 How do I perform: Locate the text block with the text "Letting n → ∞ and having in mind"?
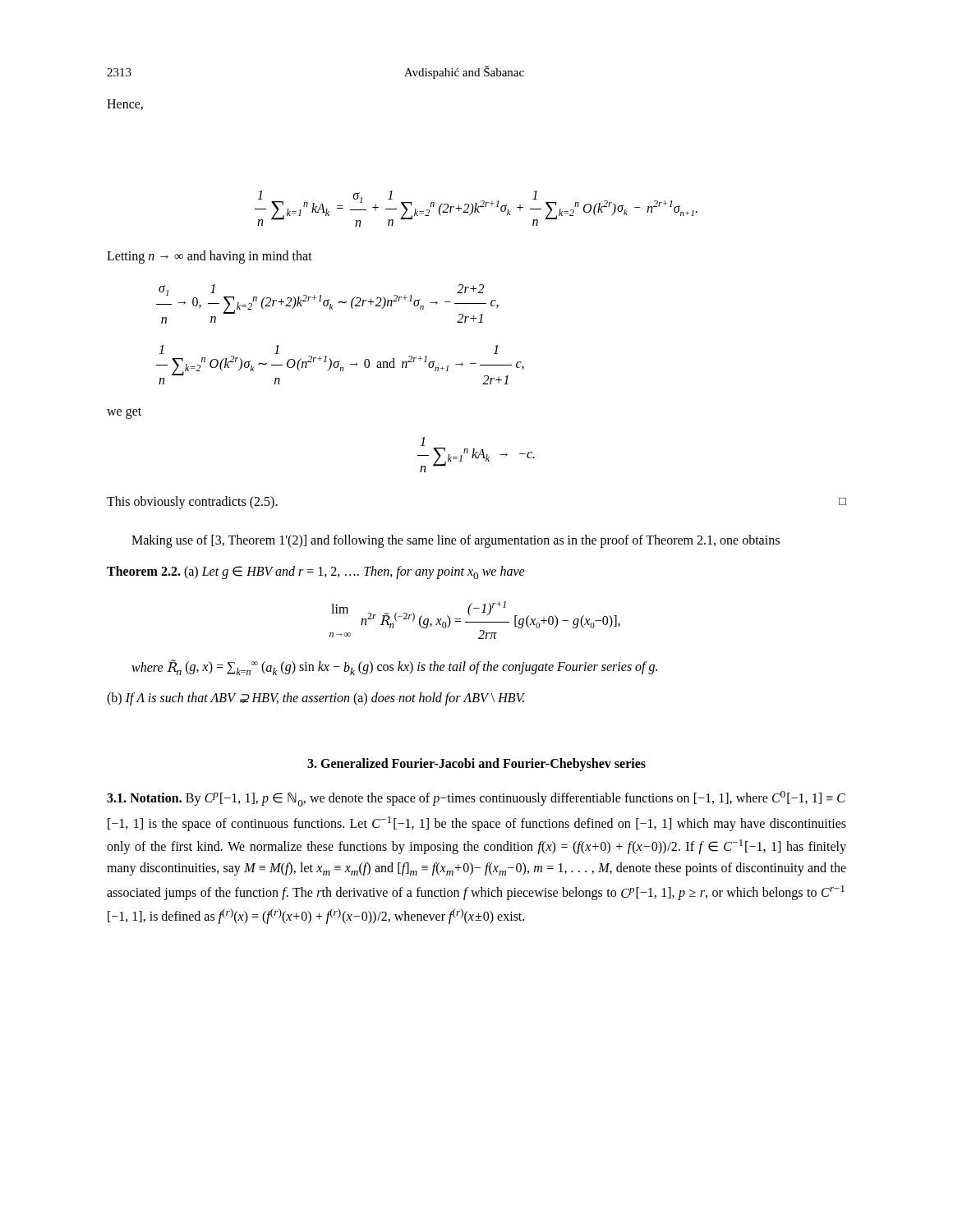pos(209,257)
